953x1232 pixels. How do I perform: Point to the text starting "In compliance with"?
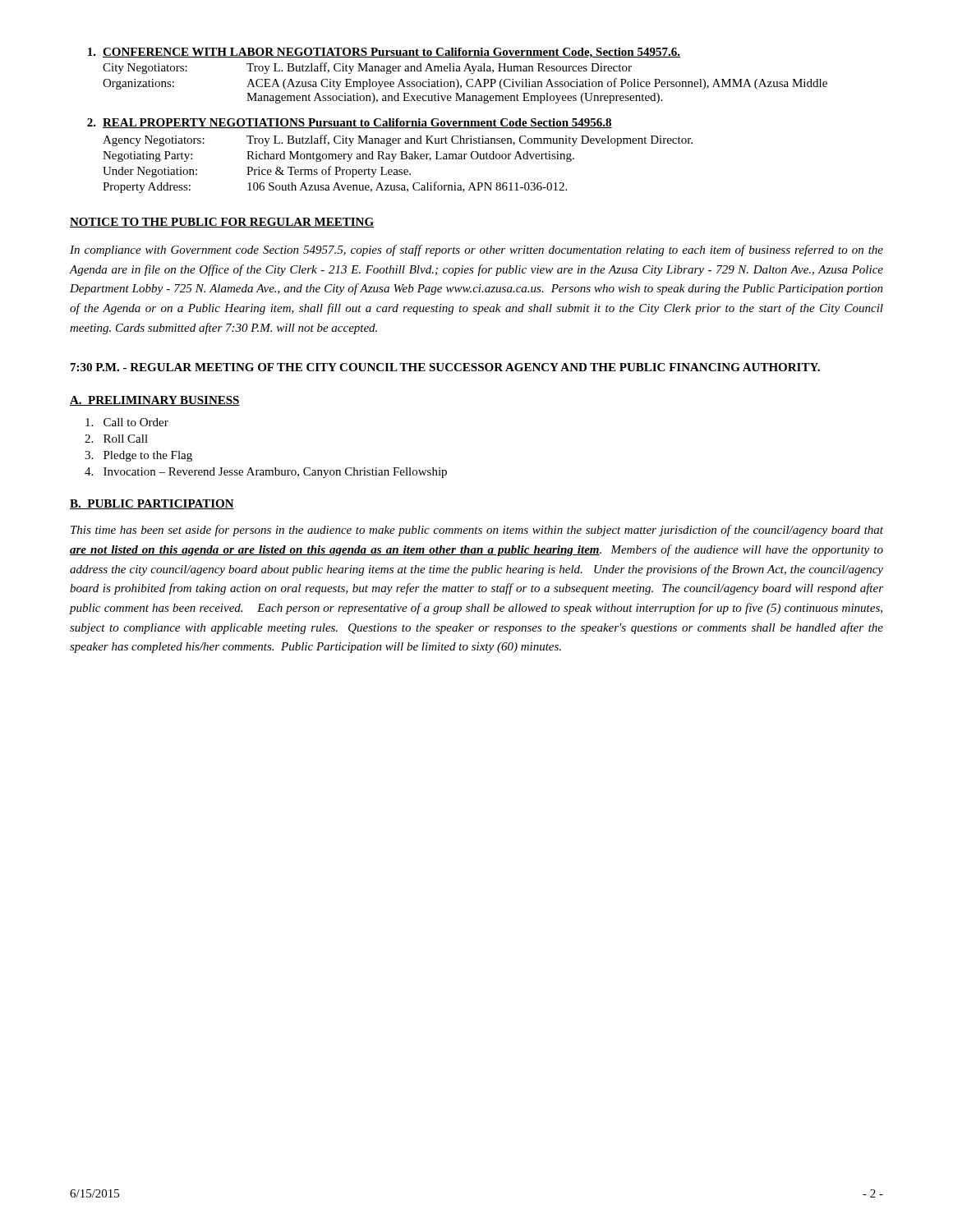click(x=476, y=289)
